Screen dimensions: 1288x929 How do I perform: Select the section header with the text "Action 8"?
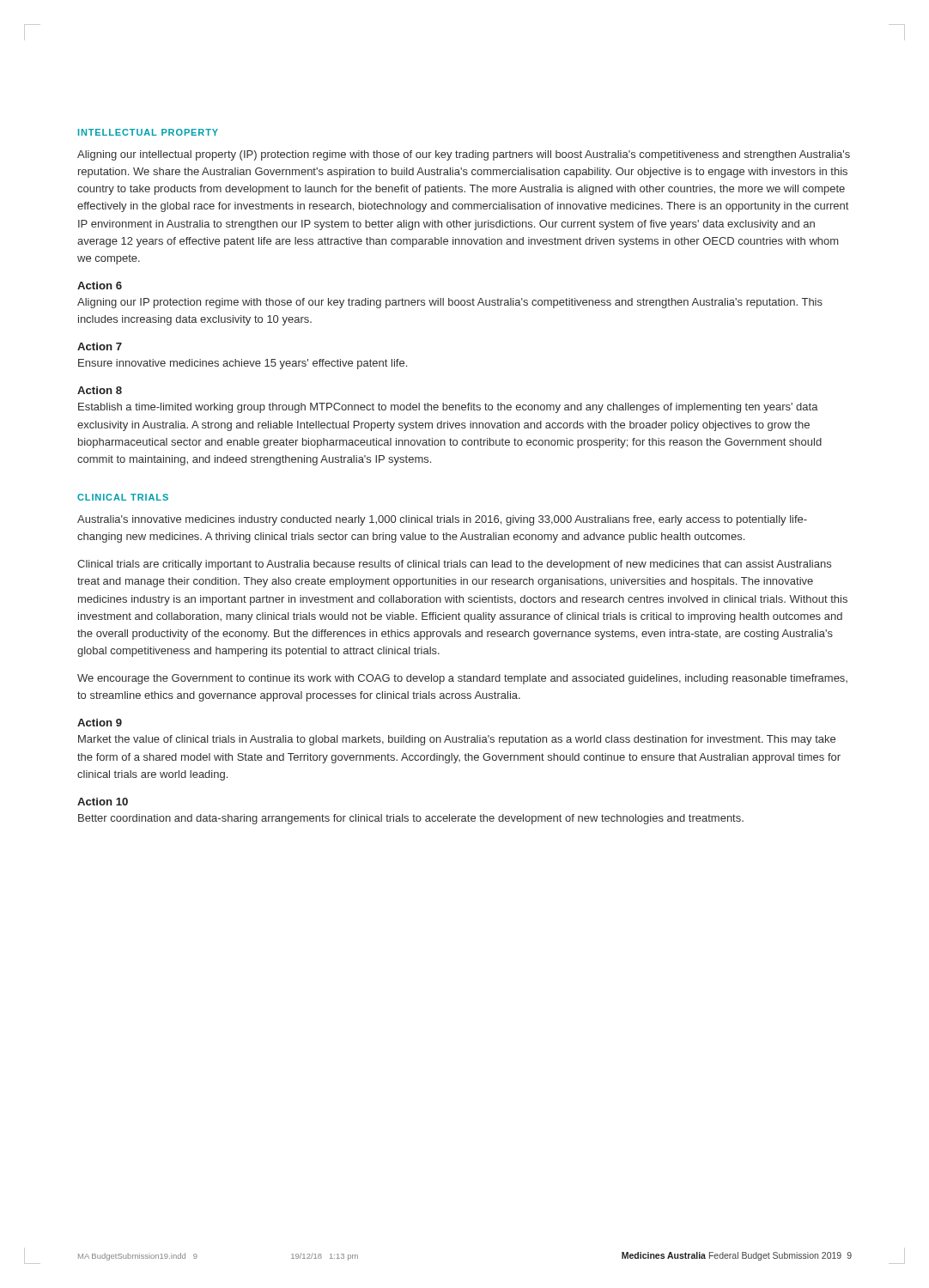[x=100, y=391]
